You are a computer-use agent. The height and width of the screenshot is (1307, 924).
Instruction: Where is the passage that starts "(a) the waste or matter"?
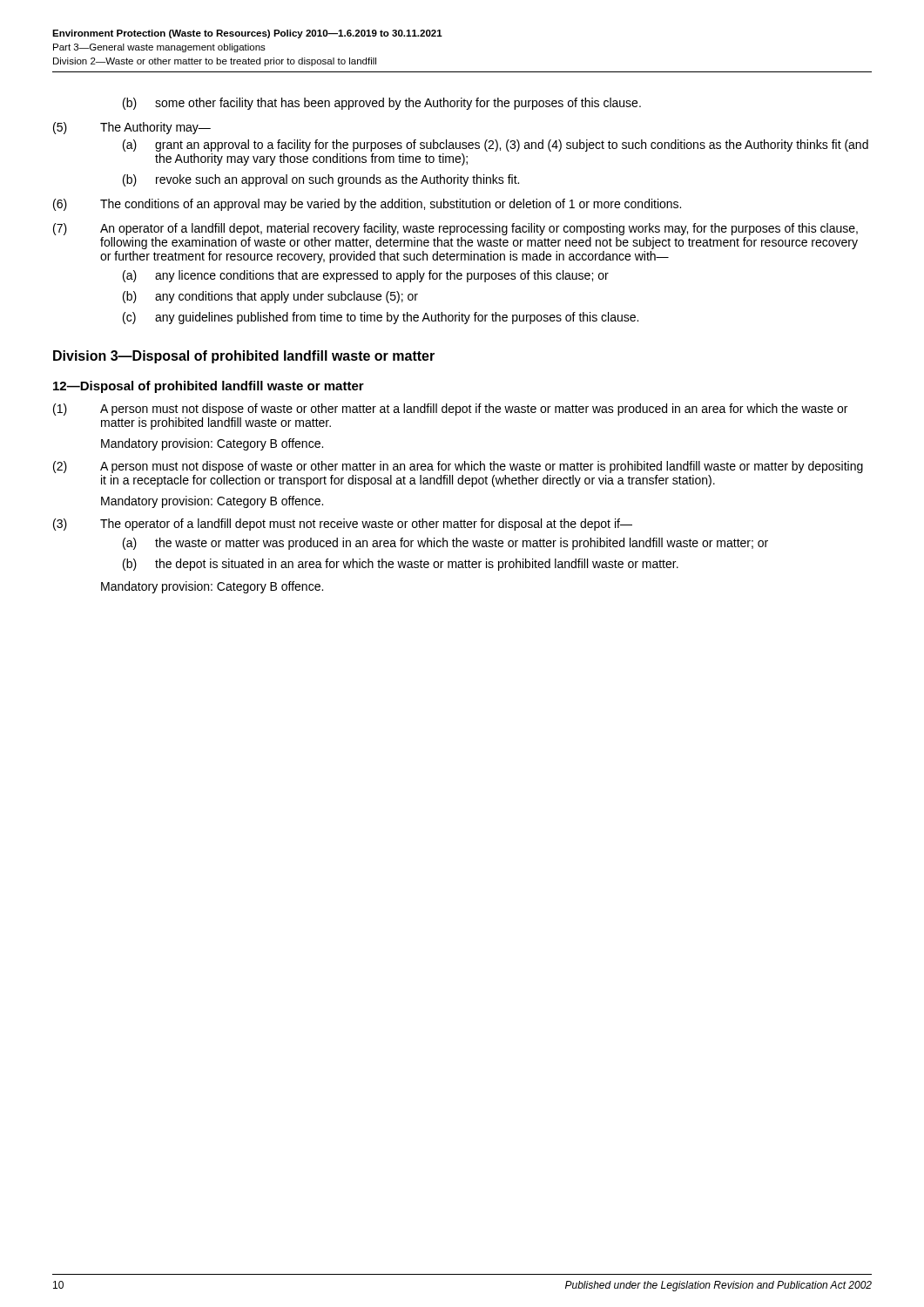445,543
